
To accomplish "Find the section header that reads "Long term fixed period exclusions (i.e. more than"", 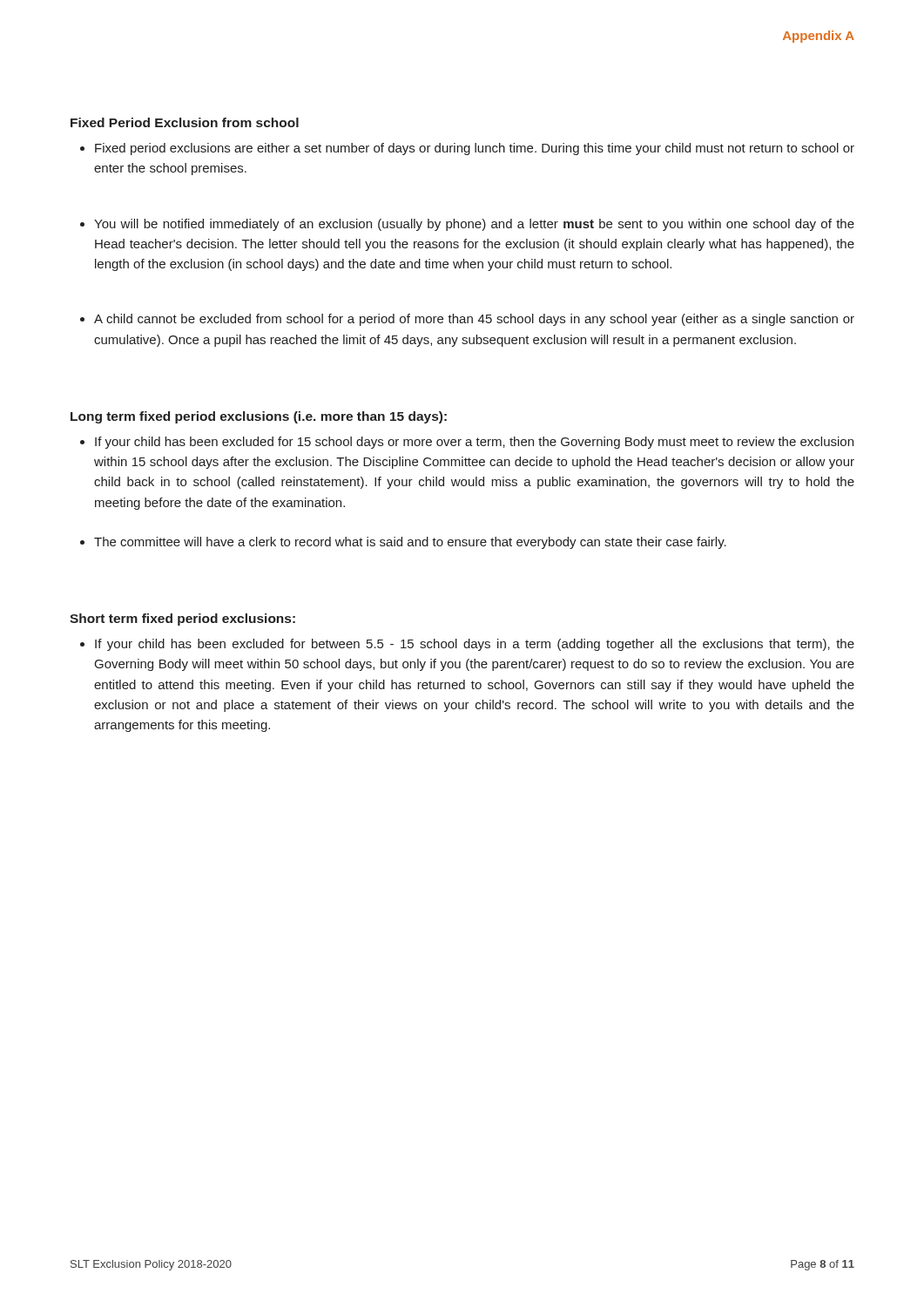I will (259, 416).
